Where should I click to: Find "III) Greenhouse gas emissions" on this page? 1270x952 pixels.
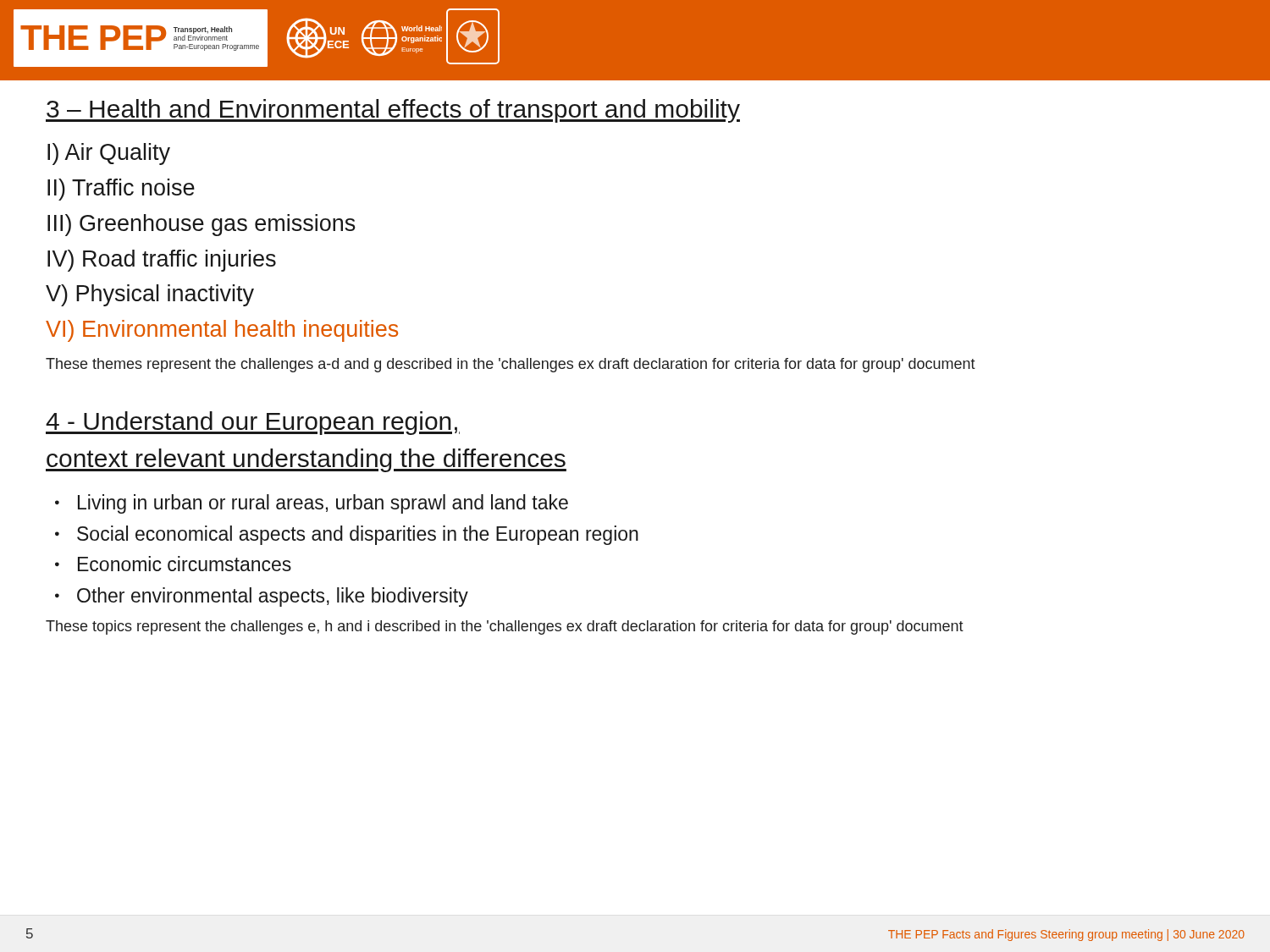(x=201, y=223)
